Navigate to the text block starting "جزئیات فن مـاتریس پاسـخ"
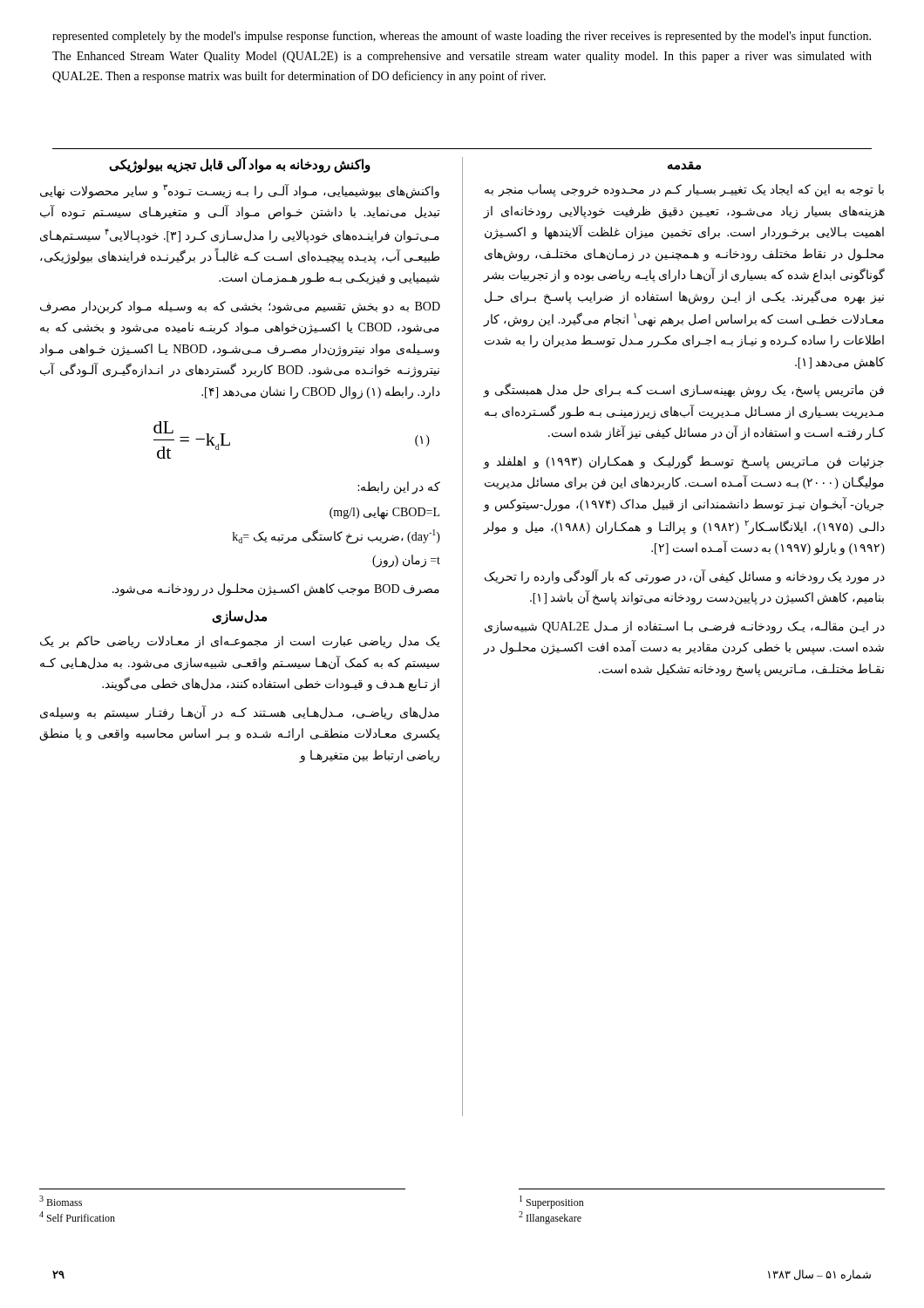This screenshot has height=1308, width=924. point(684,505)
